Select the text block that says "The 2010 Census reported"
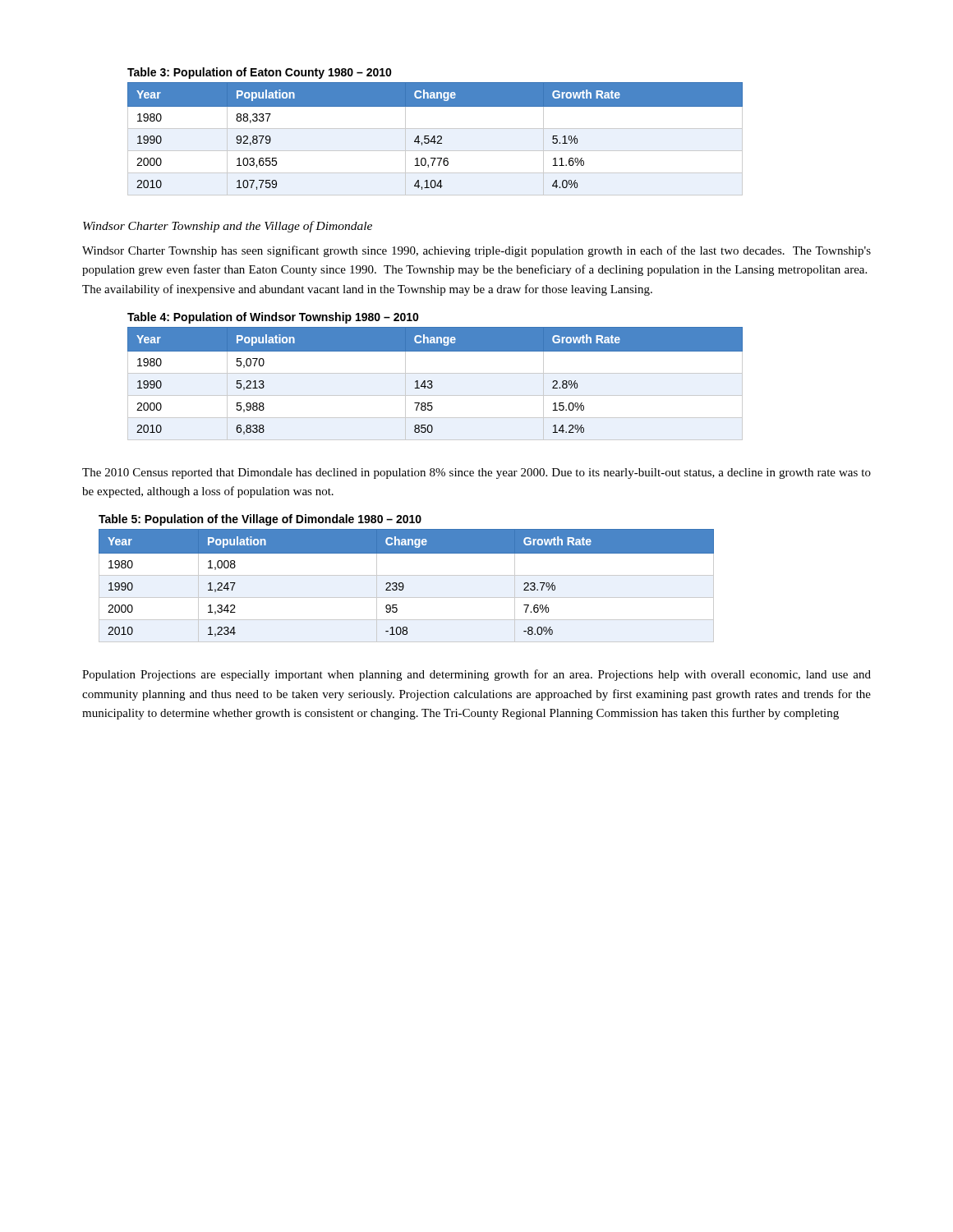The image size is (953, 1232). click(x=476, y=482)
